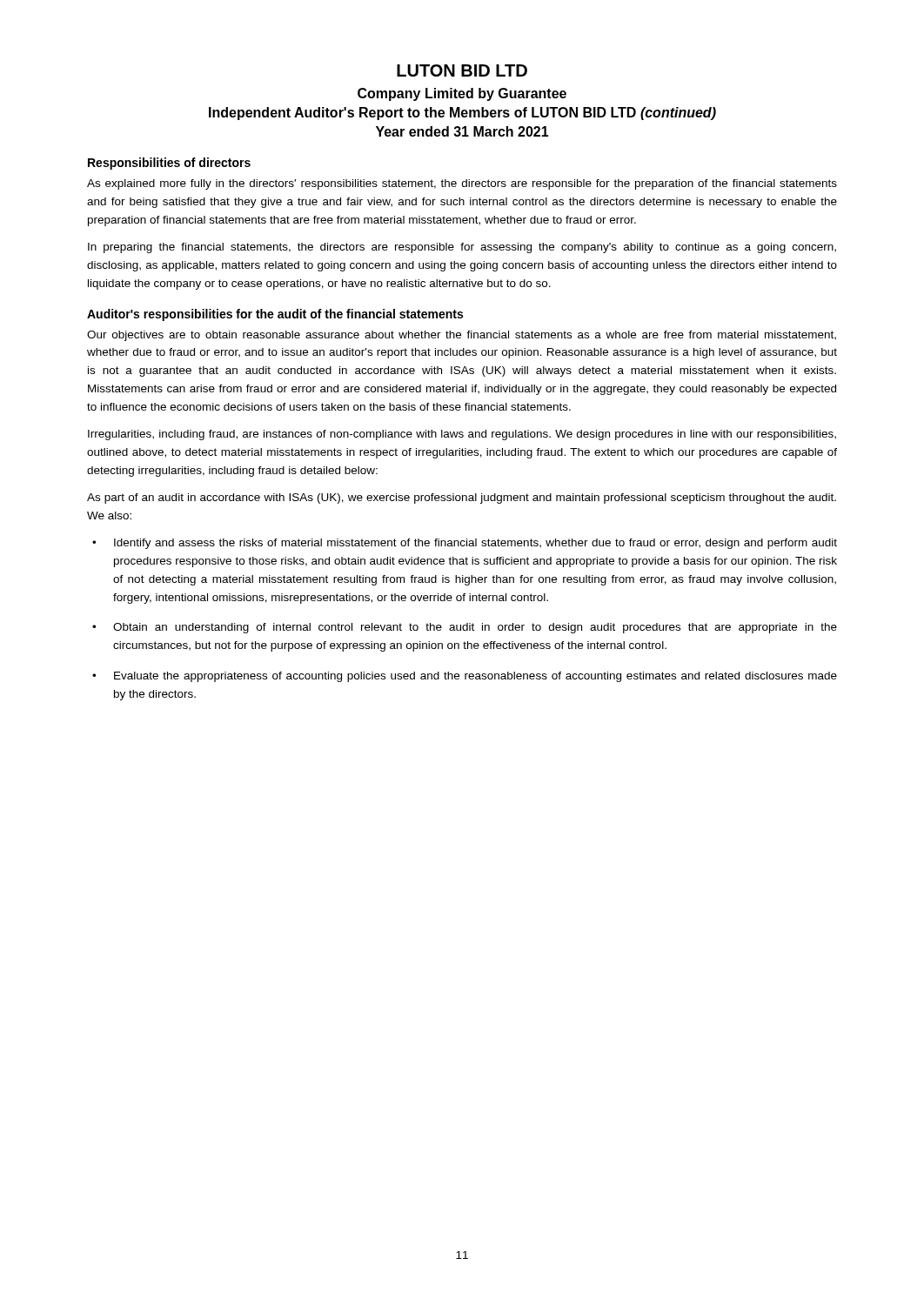Click on the element starting "Our objectives are to obtain reasonable assurance about"
This screenshot has height=1305, width=924.
[x=462, y=370]
